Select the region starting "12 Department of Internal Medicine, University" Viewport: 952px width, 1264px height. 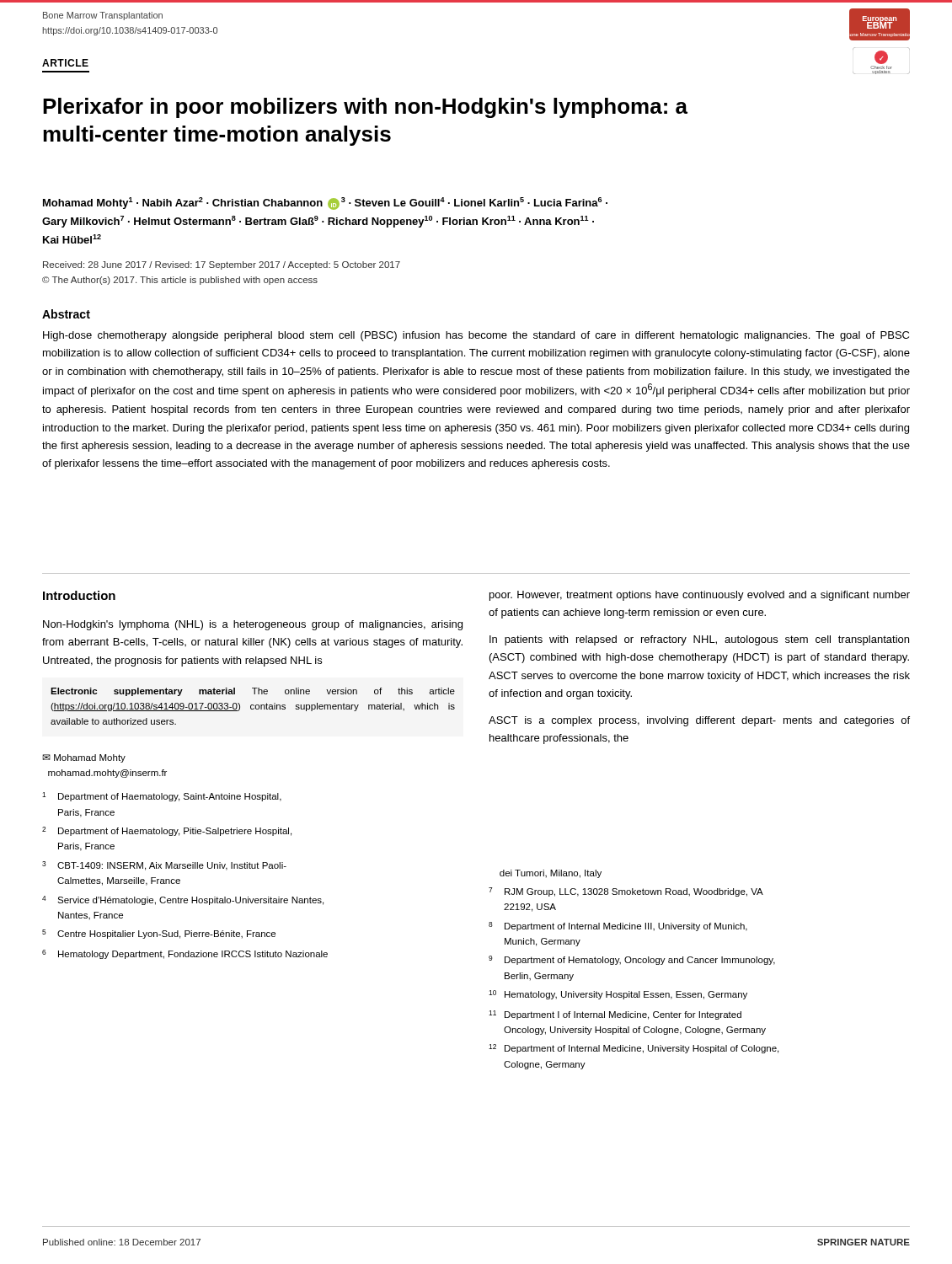[x=634, y=1057]
